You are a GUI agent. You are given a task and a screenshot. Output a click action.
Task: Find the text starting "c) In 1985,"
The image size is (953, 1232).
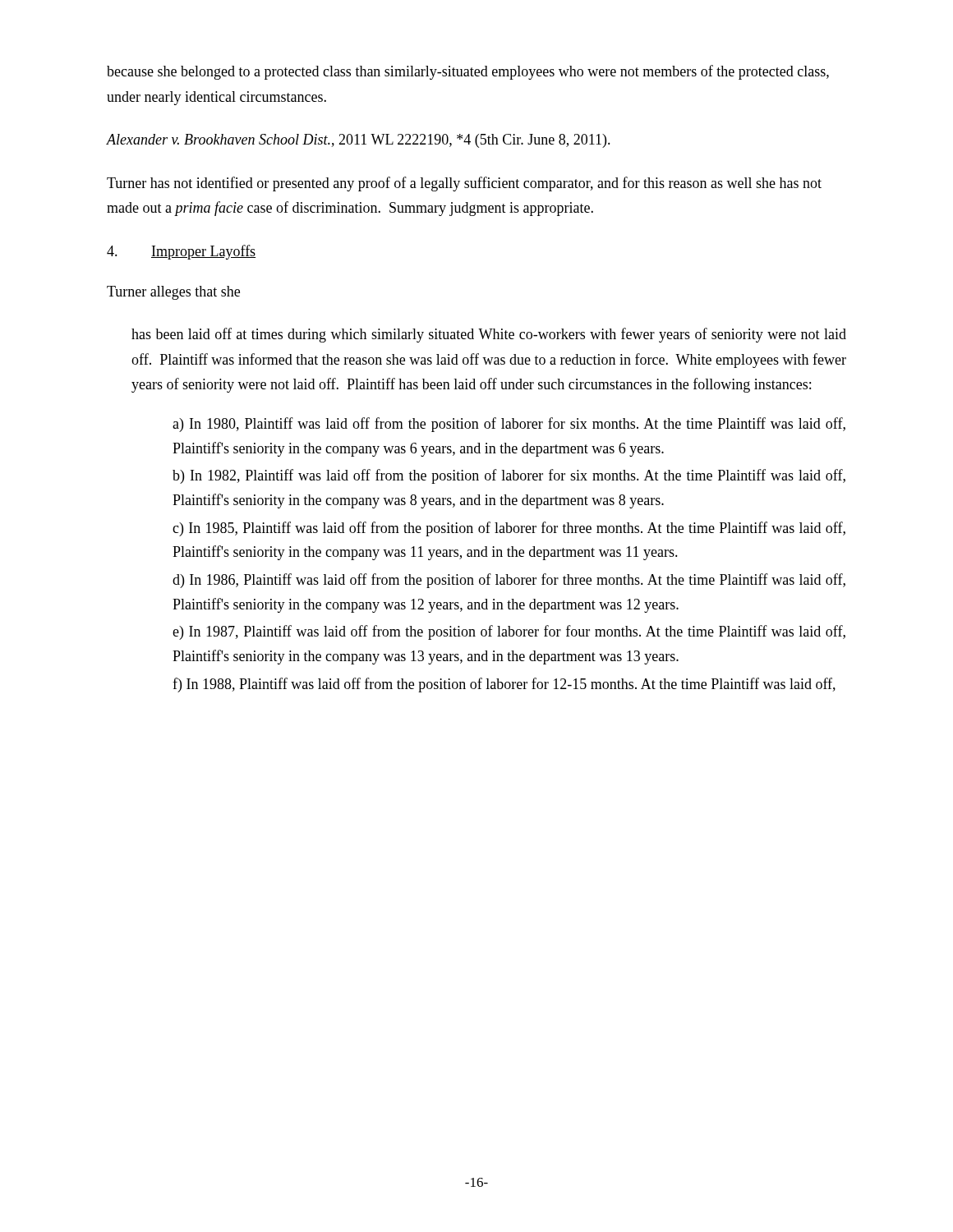pos(509,540)
